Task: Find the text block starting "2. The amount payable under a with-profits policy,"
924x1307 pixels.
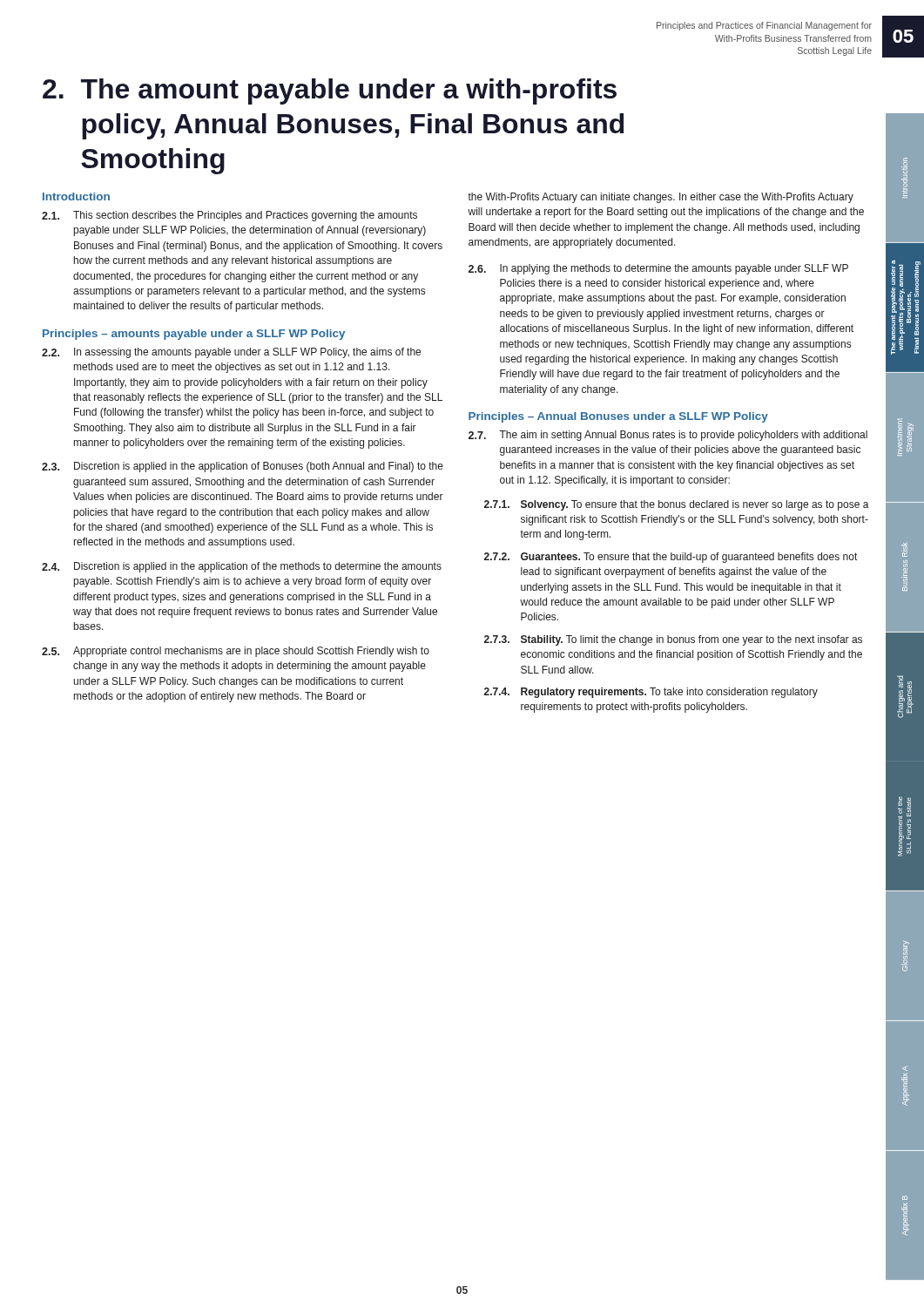Action: 444,124
